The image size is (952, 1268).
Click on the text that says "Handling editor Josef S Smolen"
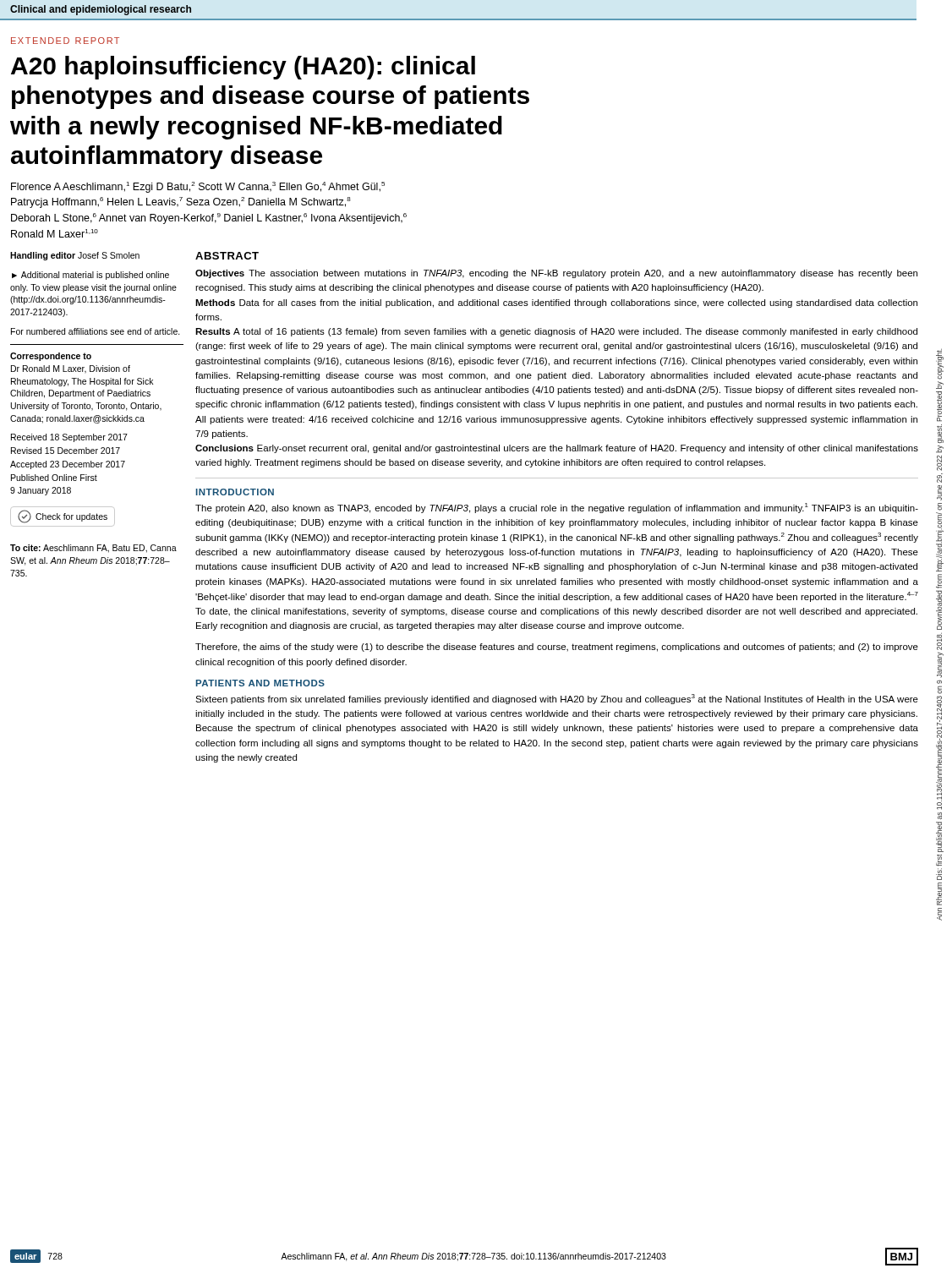(x=75, y=256)
